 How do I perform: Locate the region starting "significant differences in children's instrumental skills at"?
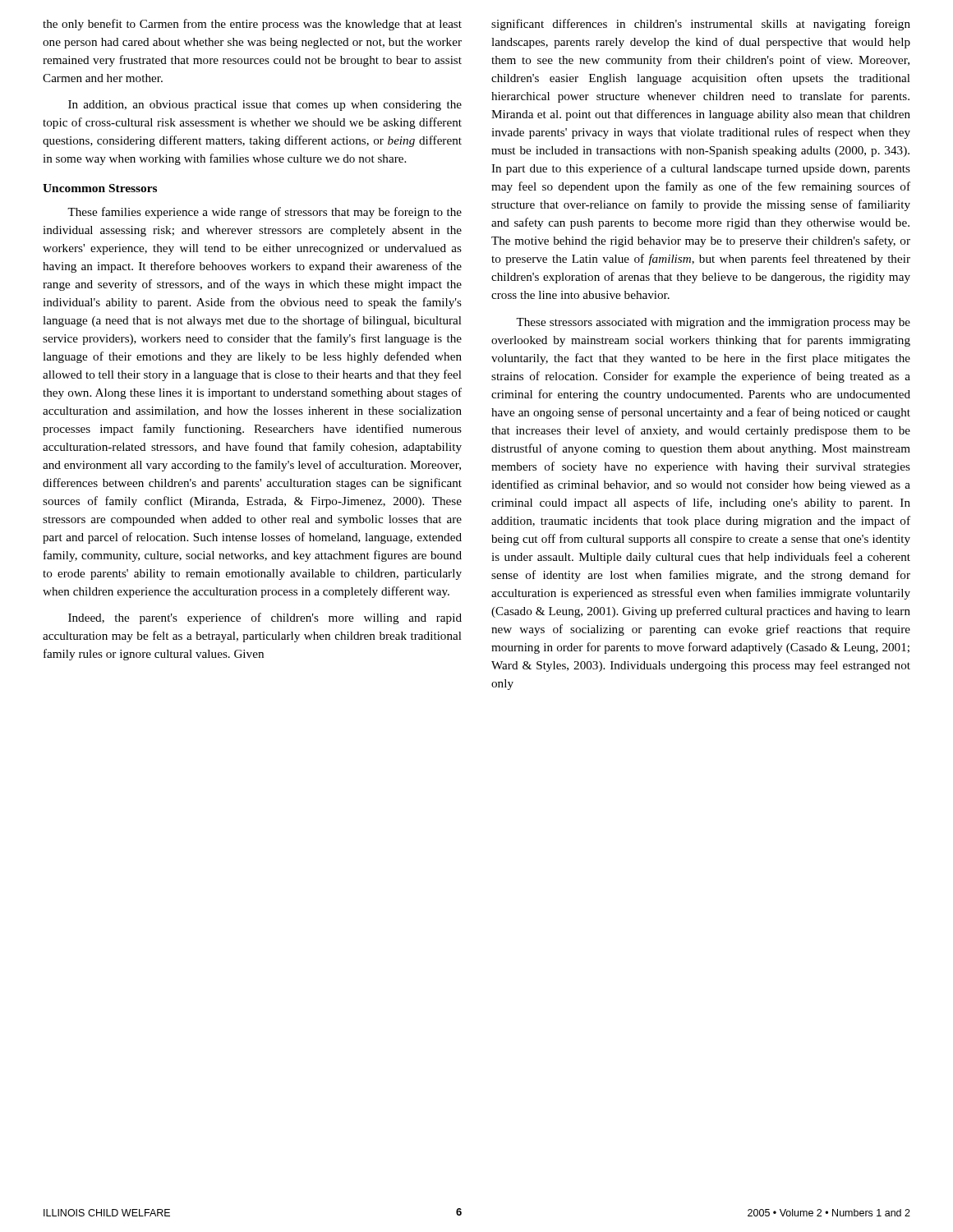click(x=701, y=160)
